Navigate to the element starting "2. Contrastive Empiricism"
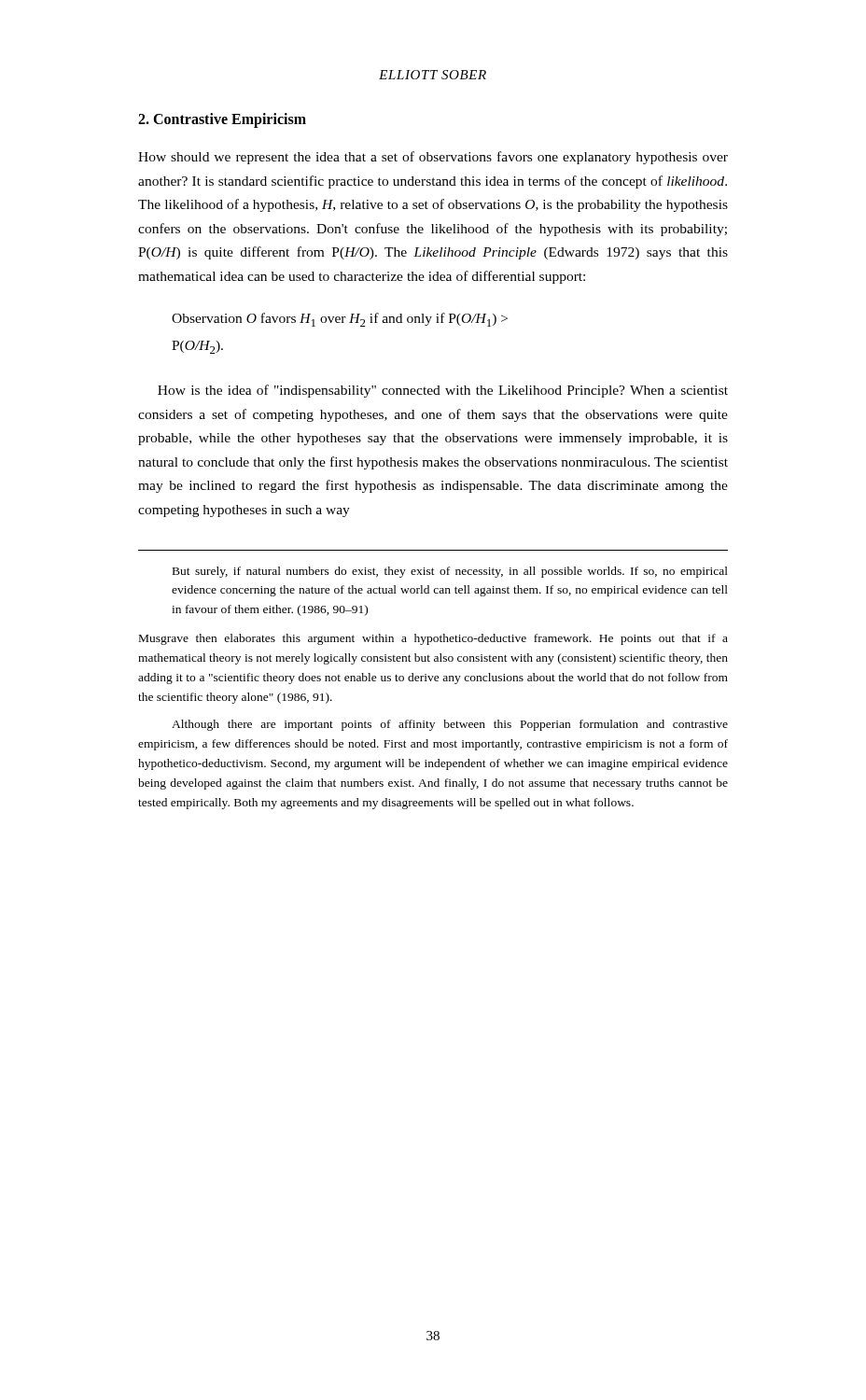 [222, 119]
